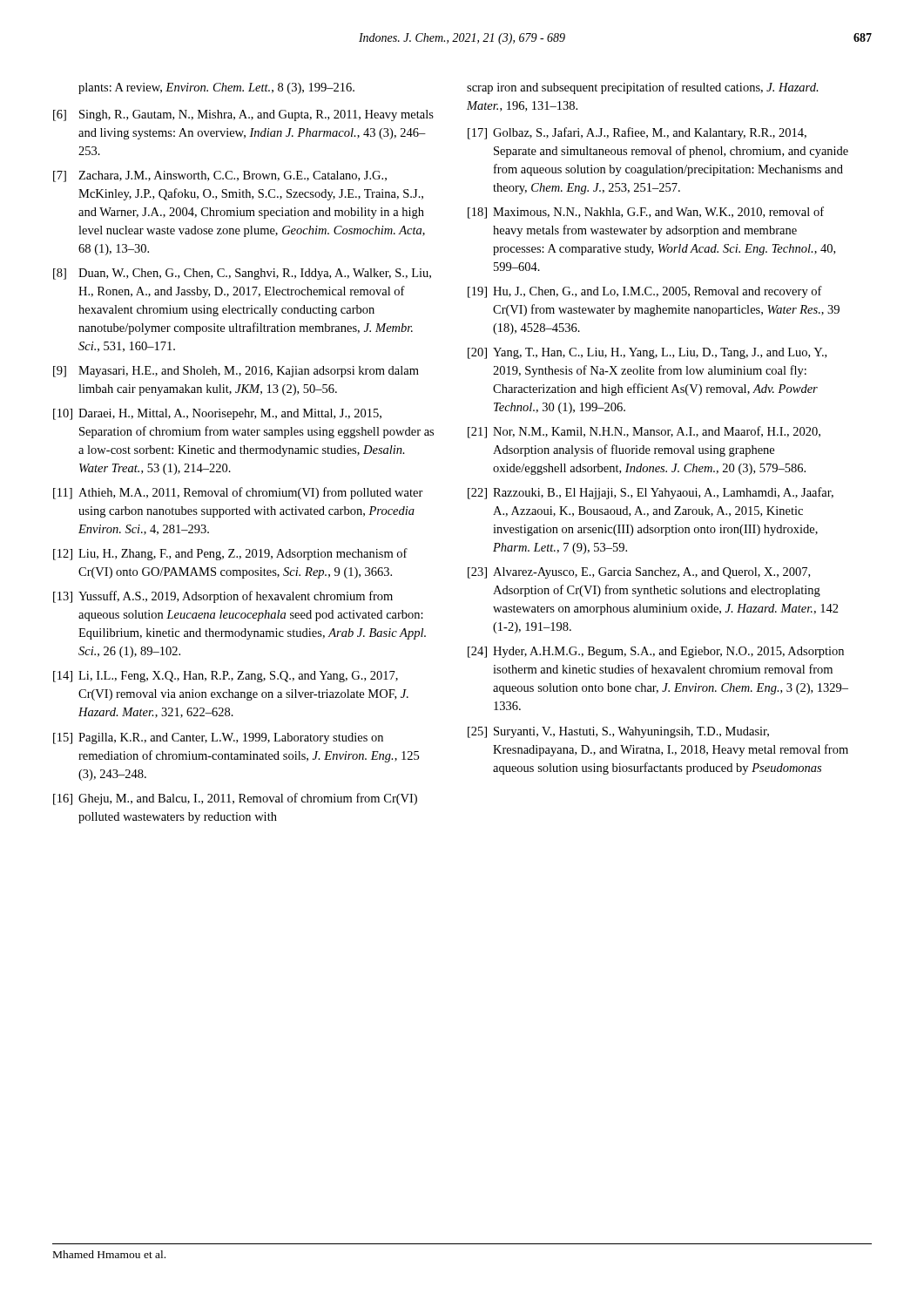The height and width of the screenshot is (1307, 924).
Task: Select the list item that says "[20] Yang, T., Han, C., Liu, H.,"
Action: tap(658, 380)
